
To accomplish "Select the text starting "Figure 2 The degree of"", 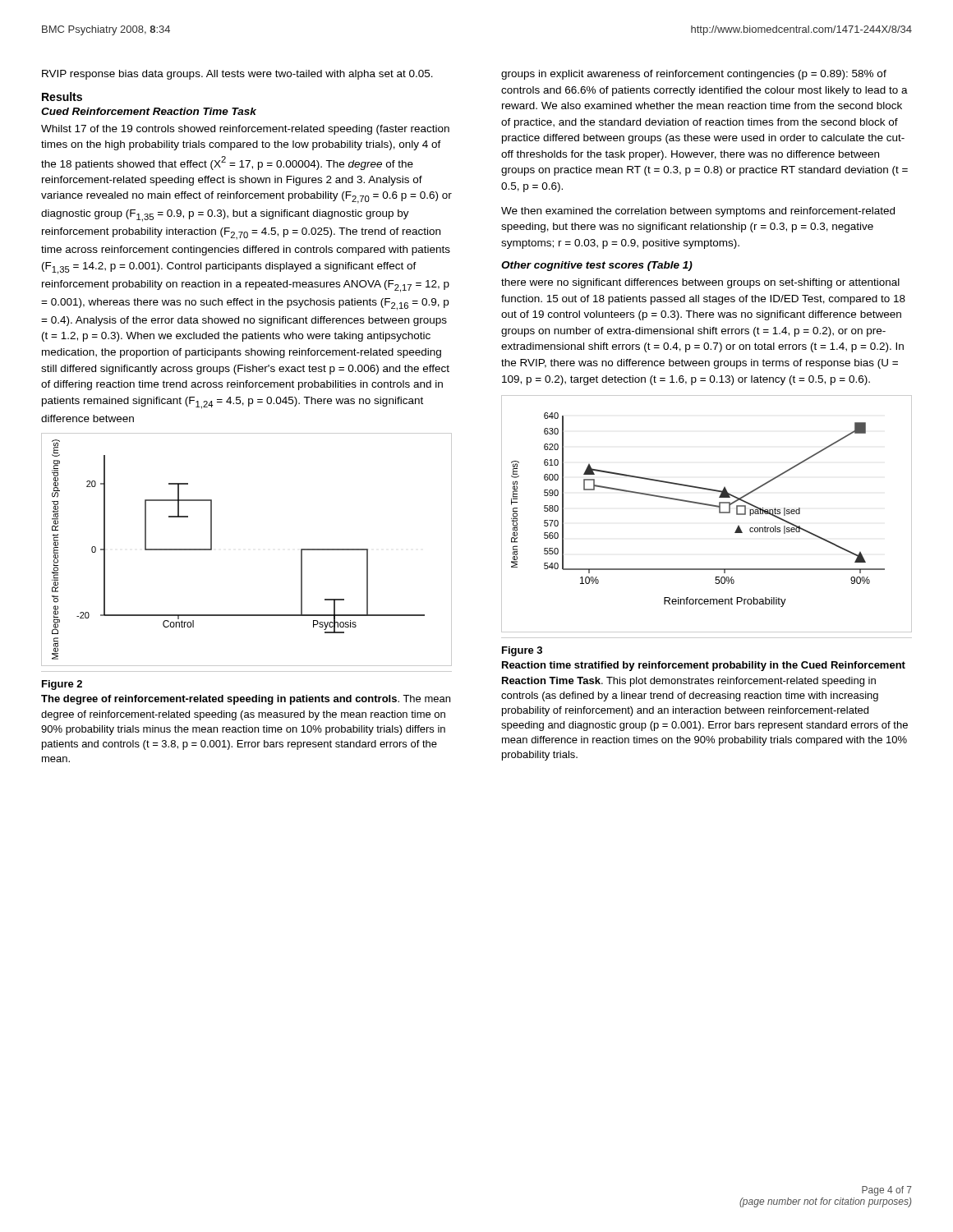I will (x=246, y=721).
